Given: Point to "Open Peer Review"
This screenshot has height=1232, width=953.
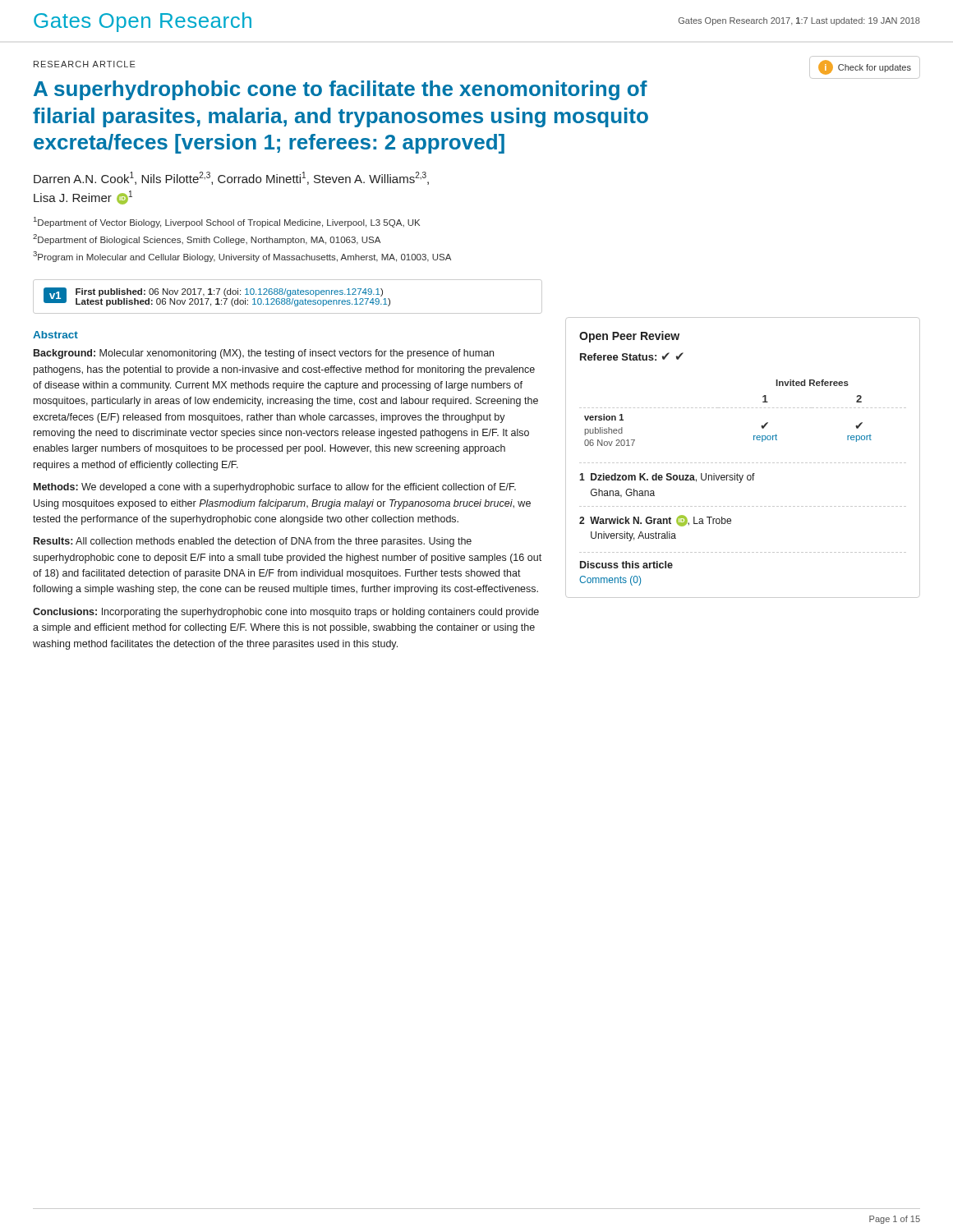Looking at the screenshot, I should coord(629,336).
